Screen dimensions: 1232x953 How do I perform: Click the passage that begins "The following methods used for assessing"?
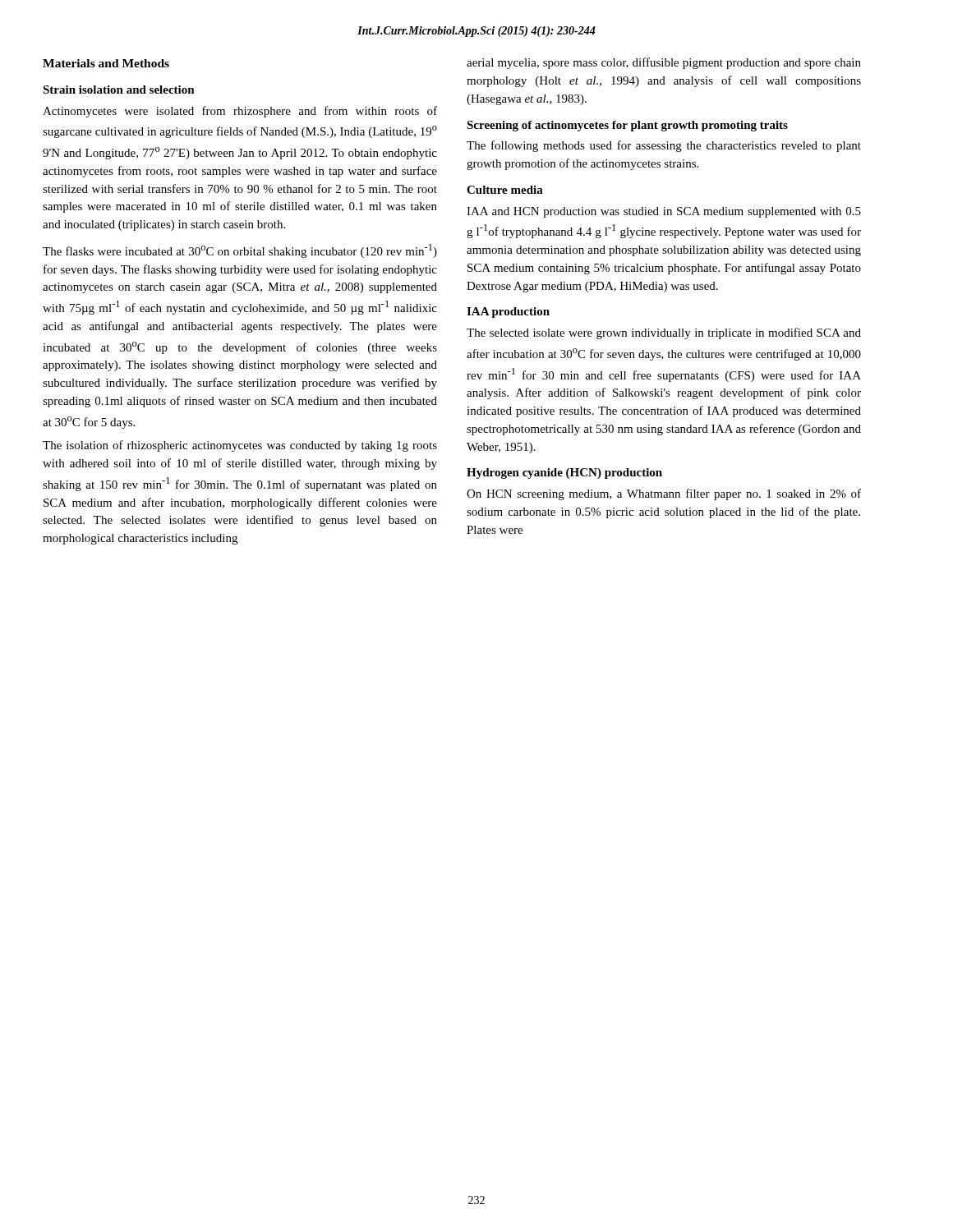click(x=664, y=155)
